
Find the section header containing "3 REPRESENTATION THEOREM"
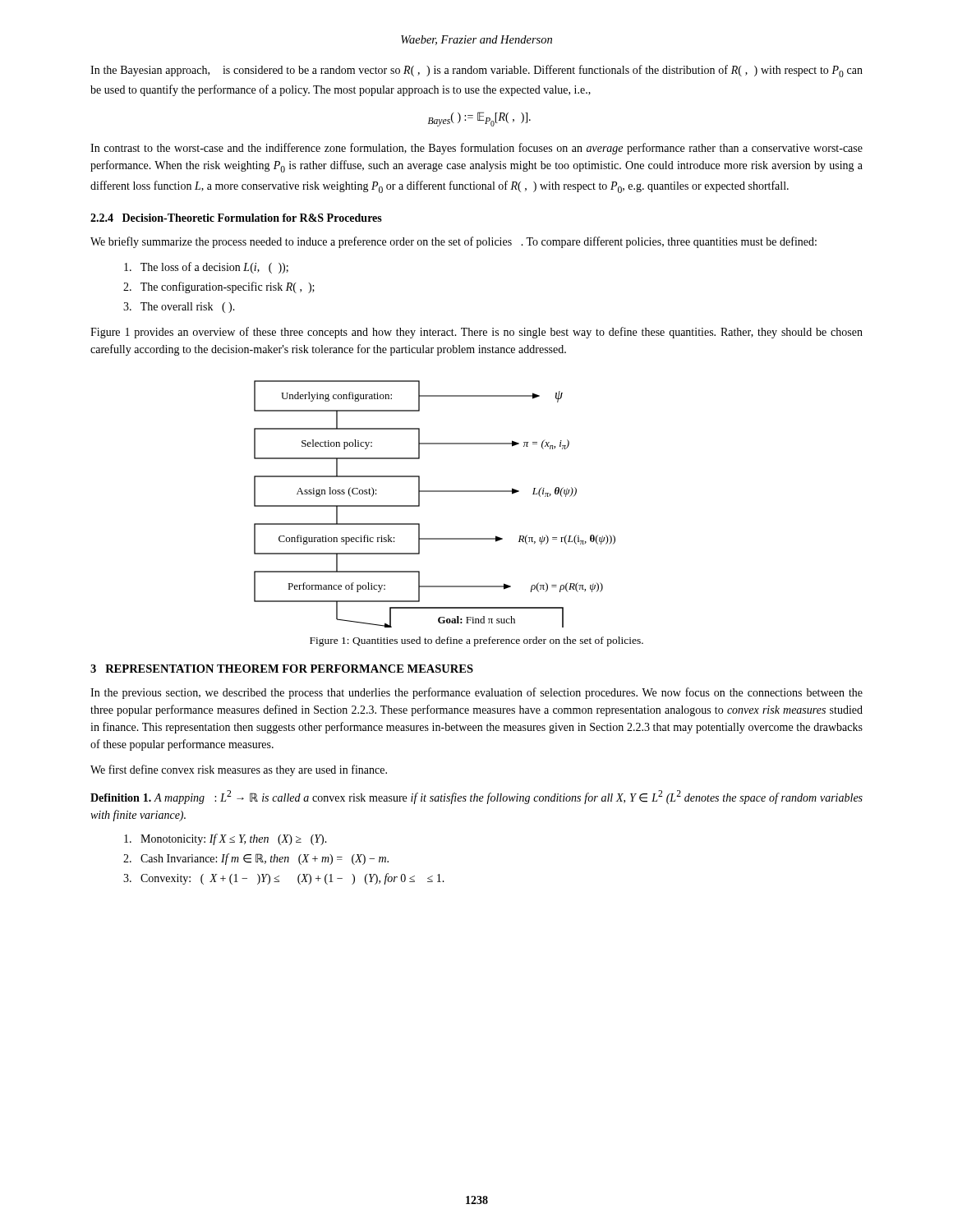point(282,669)
